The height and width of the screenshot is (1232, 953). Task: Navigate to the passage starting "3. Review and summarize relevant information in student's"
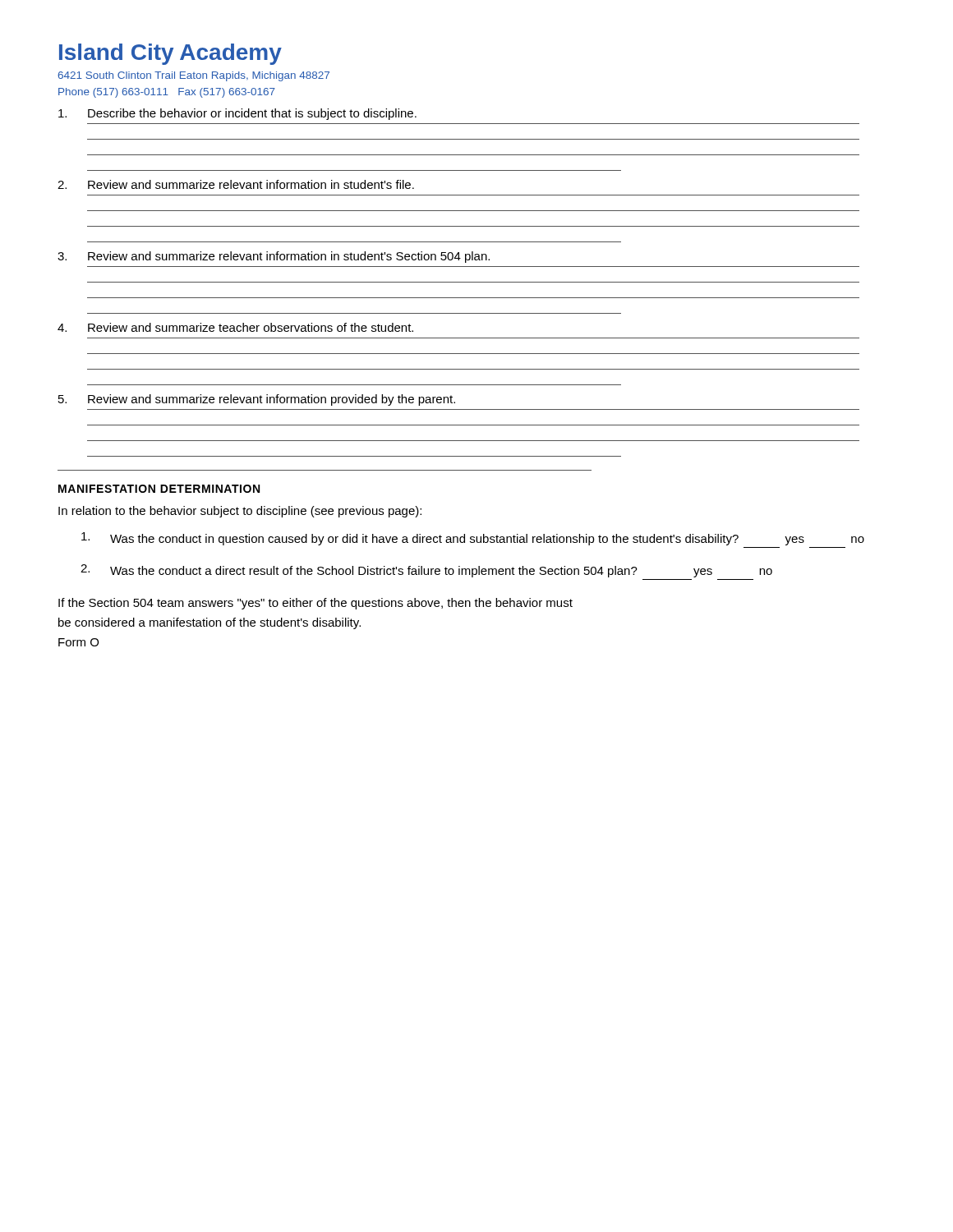(476, 281)
